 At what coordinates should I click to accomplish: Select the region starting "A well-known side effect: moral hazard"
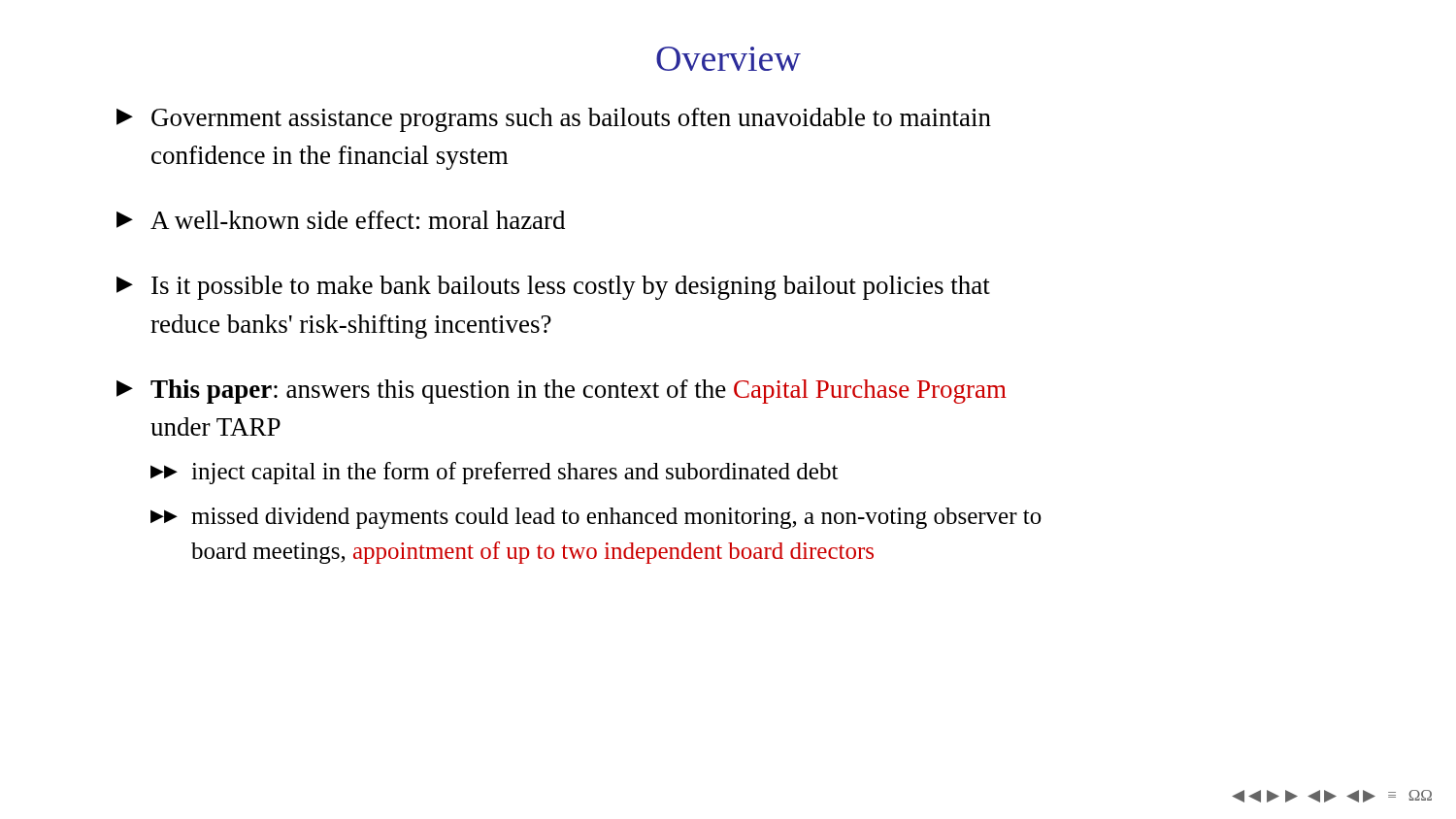[x=341, y=221]
